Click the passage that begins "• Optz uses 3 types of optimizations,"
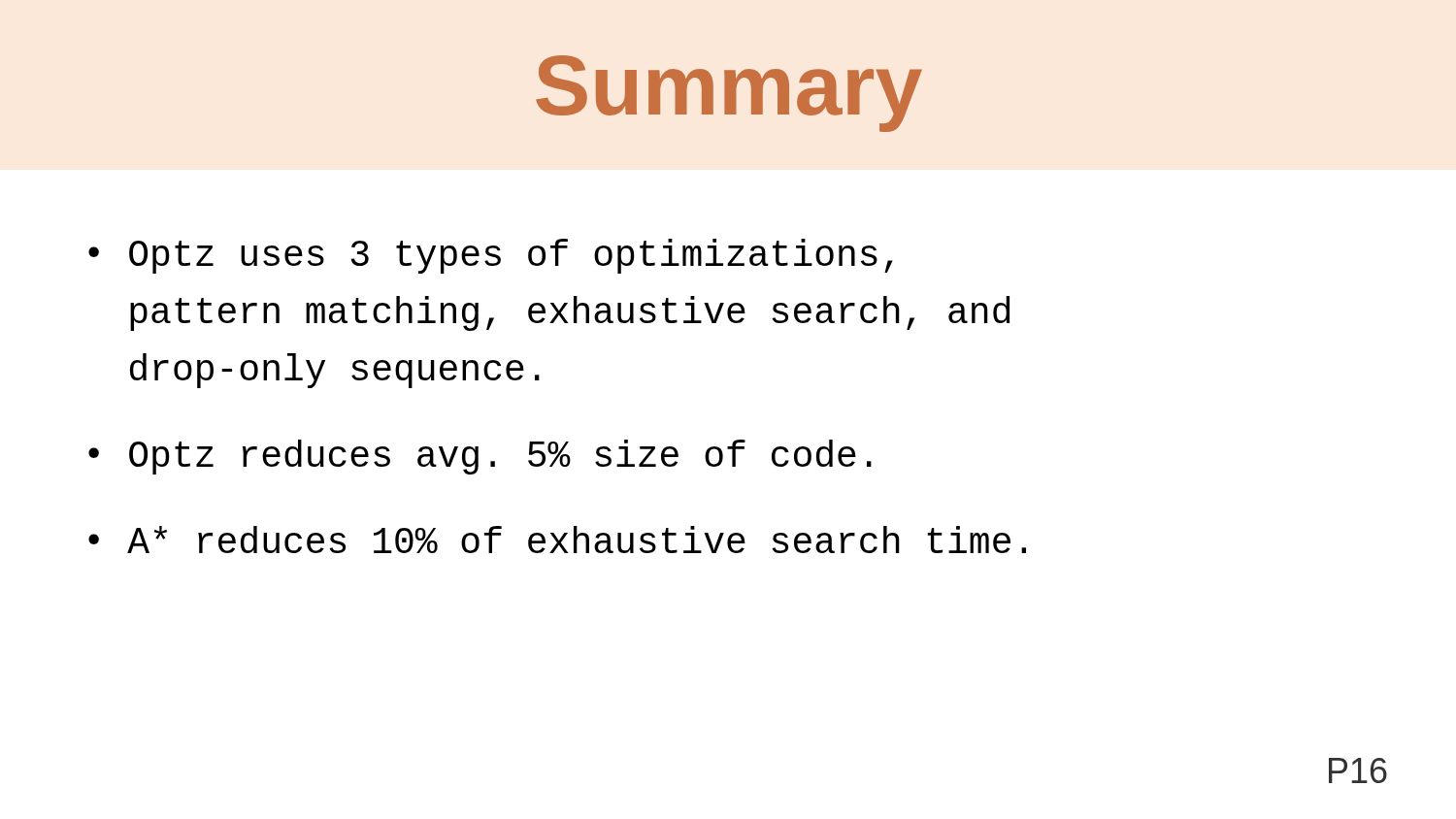Screen dimensions: 819x1456 [x=550, y=314]
